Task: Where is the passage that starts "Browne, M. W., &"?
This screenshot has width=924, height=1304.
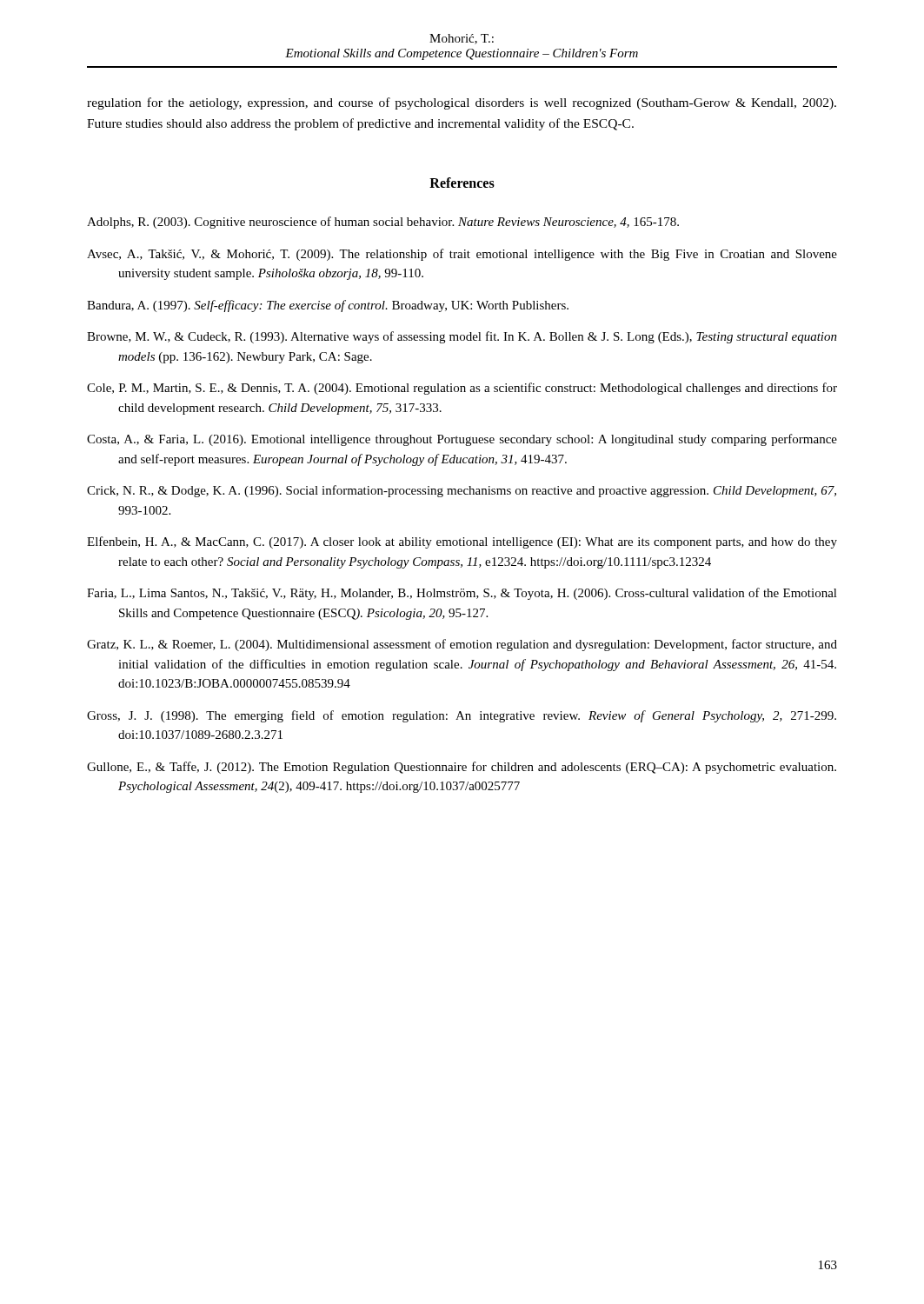Action: (462, 346)
